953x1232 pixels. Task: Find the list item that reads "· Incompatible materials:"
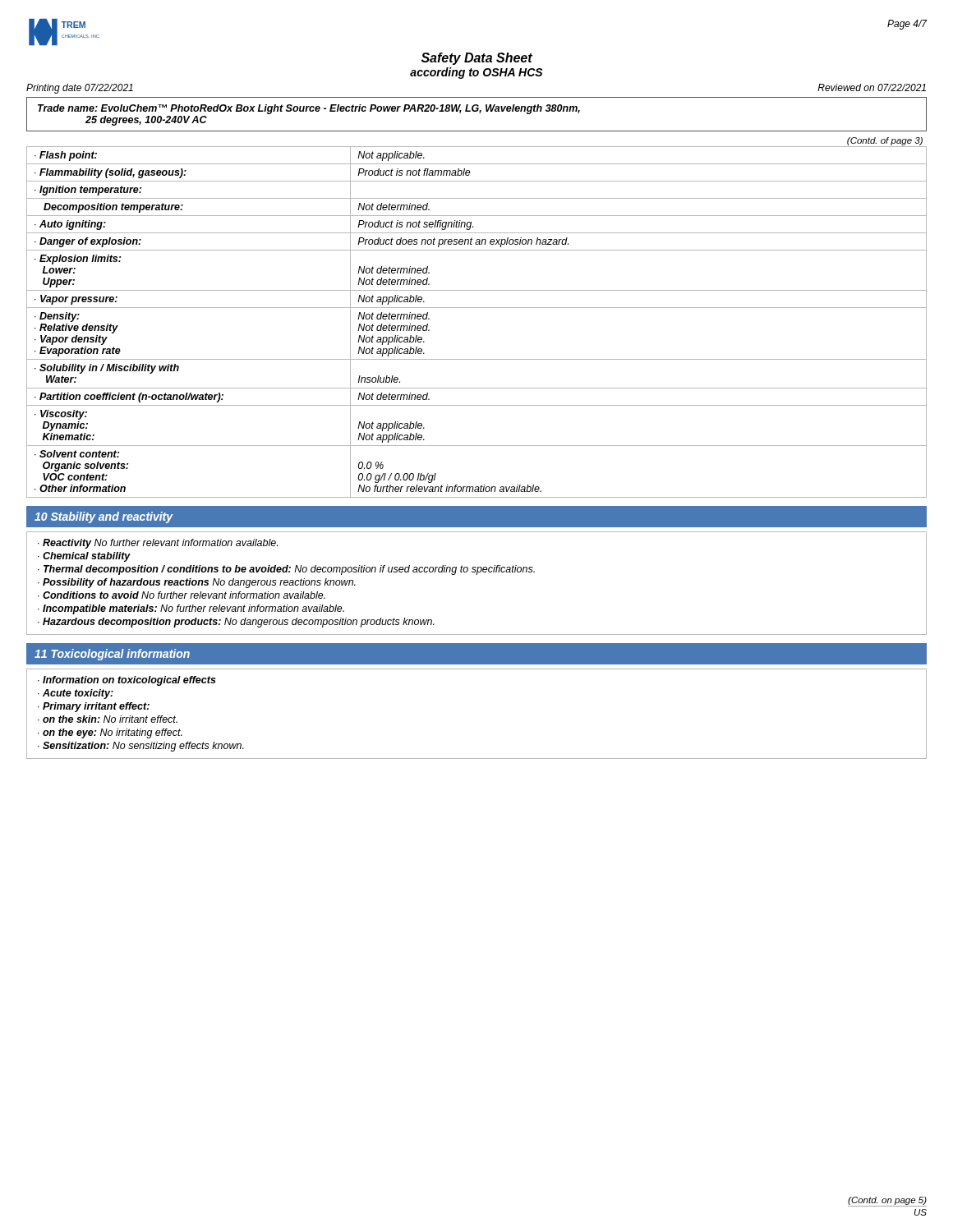[x=191, y=609]
